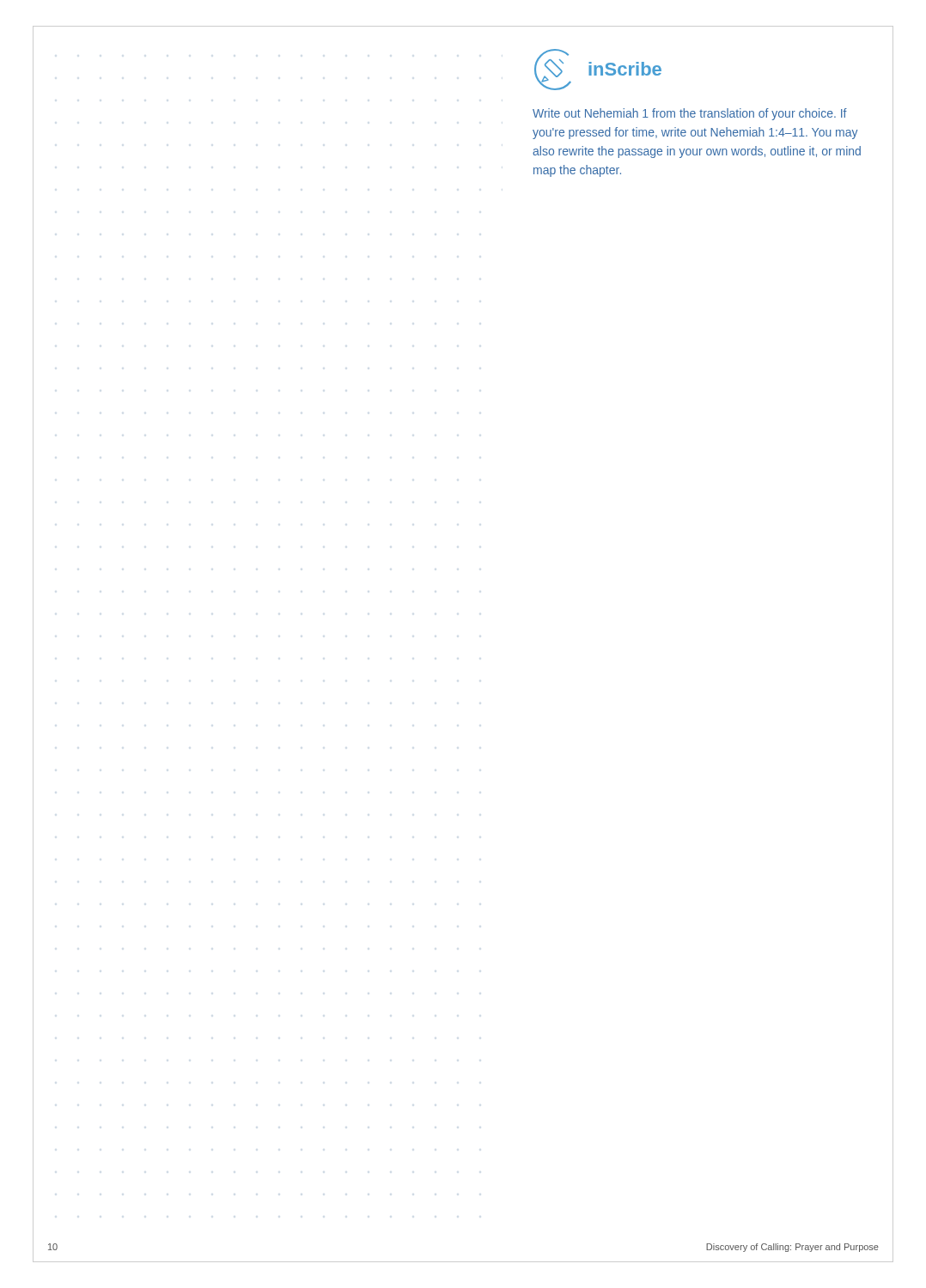
Task: Locate the text block containing "Write out Nehemiah 1 from the translation"
Action: coord(697,142)
